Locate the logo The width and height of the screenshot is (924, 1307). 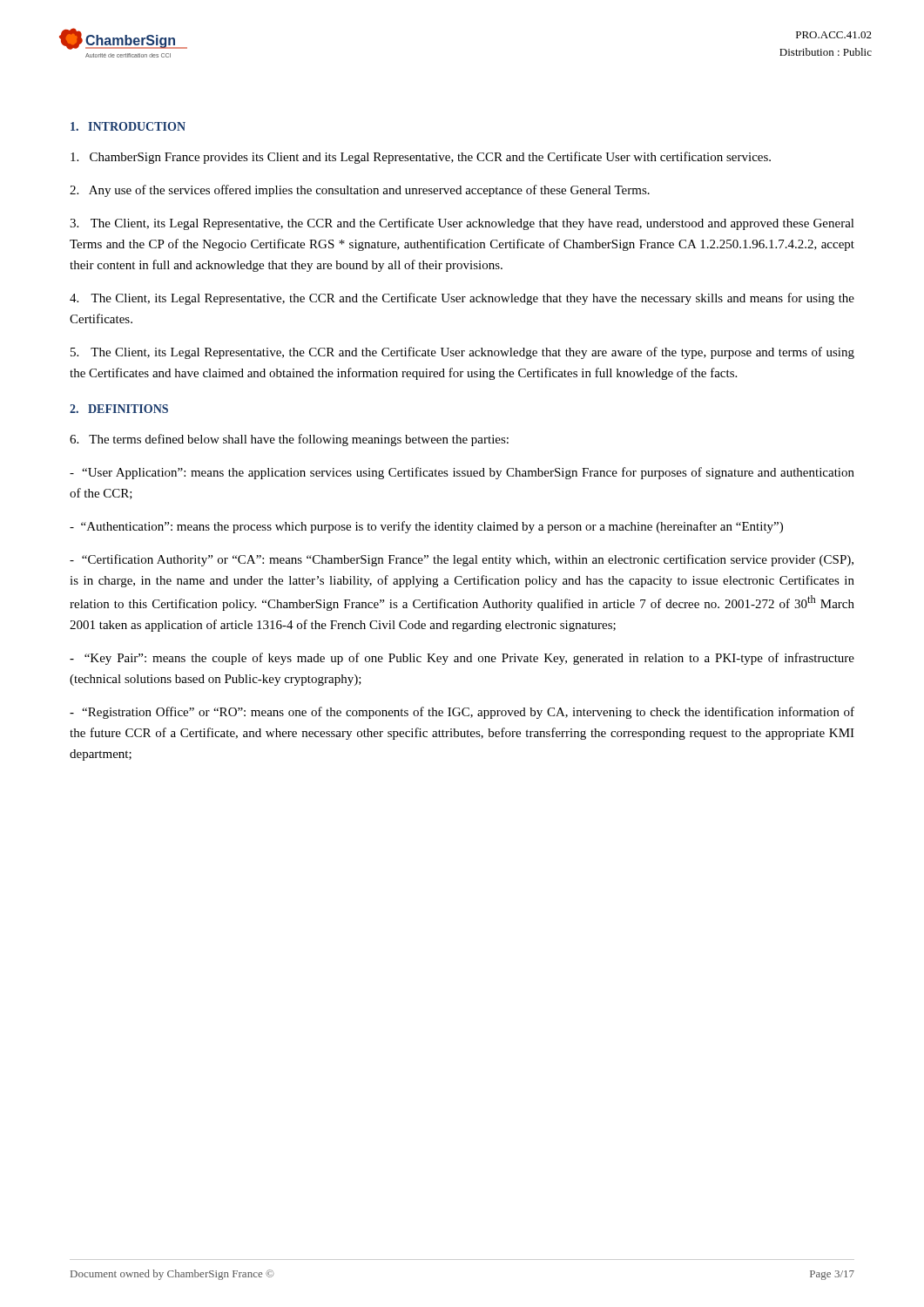point(122,50)
